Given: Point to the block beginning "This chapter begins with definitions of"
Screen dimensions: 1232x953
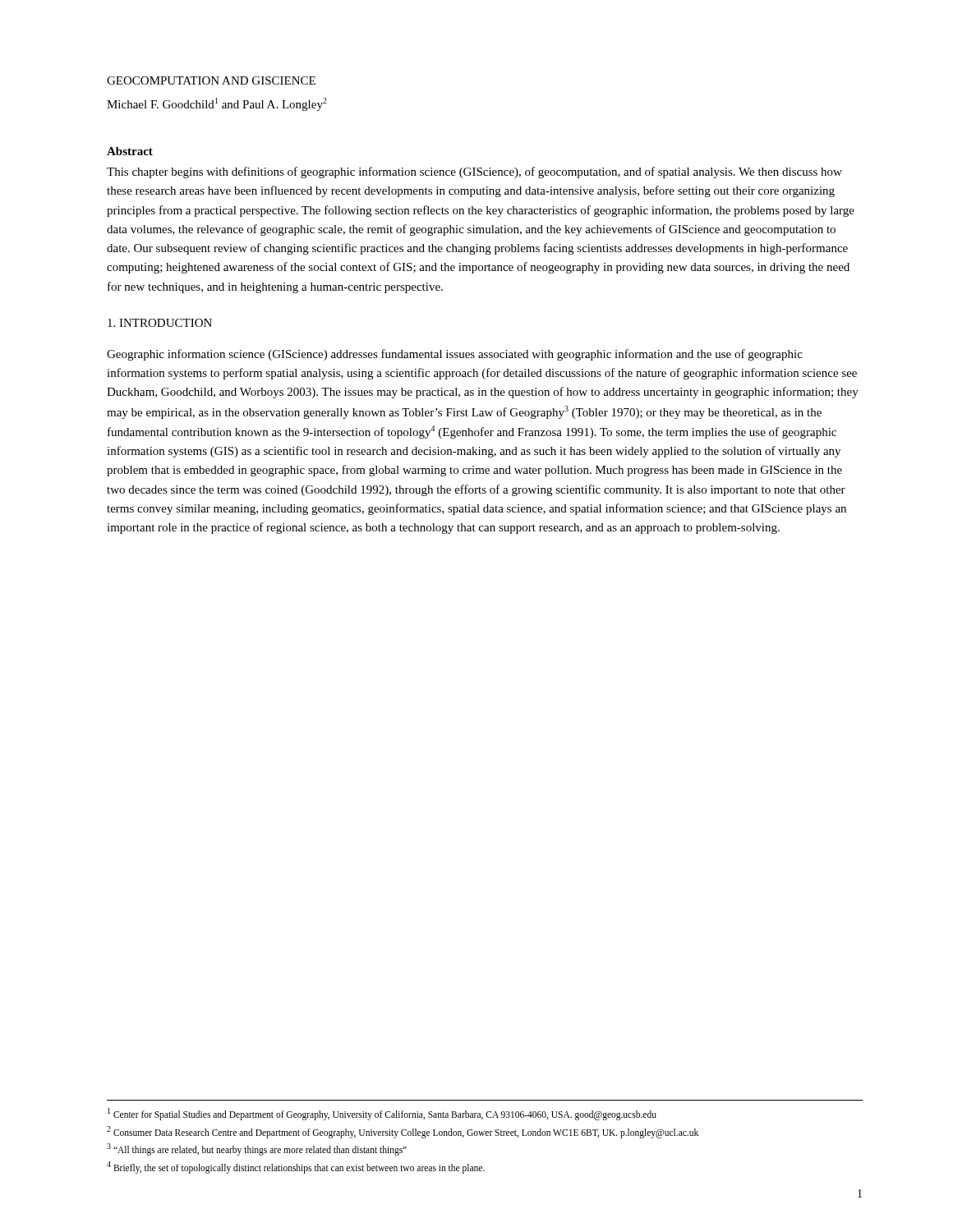Looking at the screenshot, I should click(481, 229).
